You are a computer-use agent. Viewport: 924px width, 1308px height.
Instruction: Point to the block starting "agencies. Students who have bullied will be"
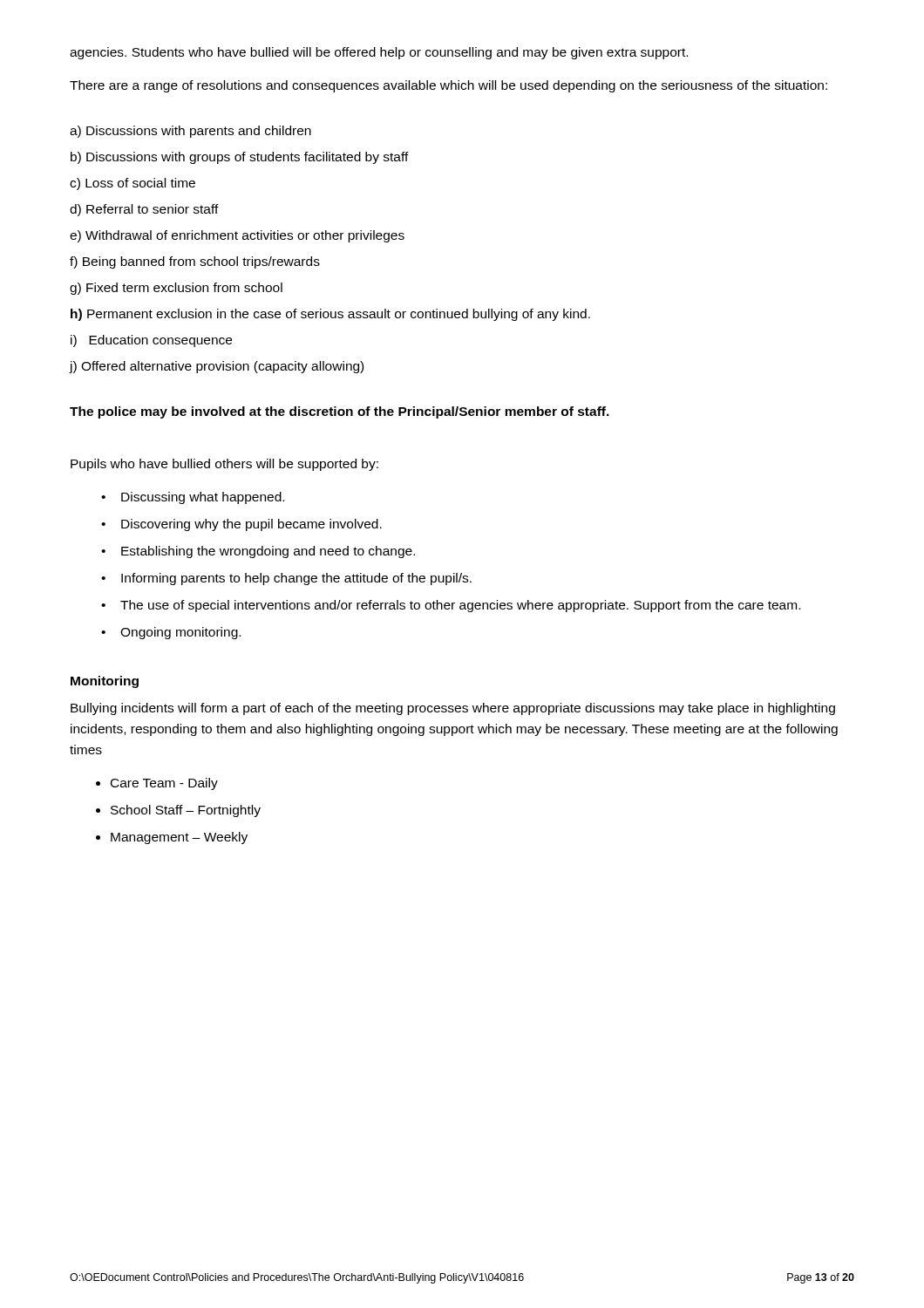click(379, 52)
